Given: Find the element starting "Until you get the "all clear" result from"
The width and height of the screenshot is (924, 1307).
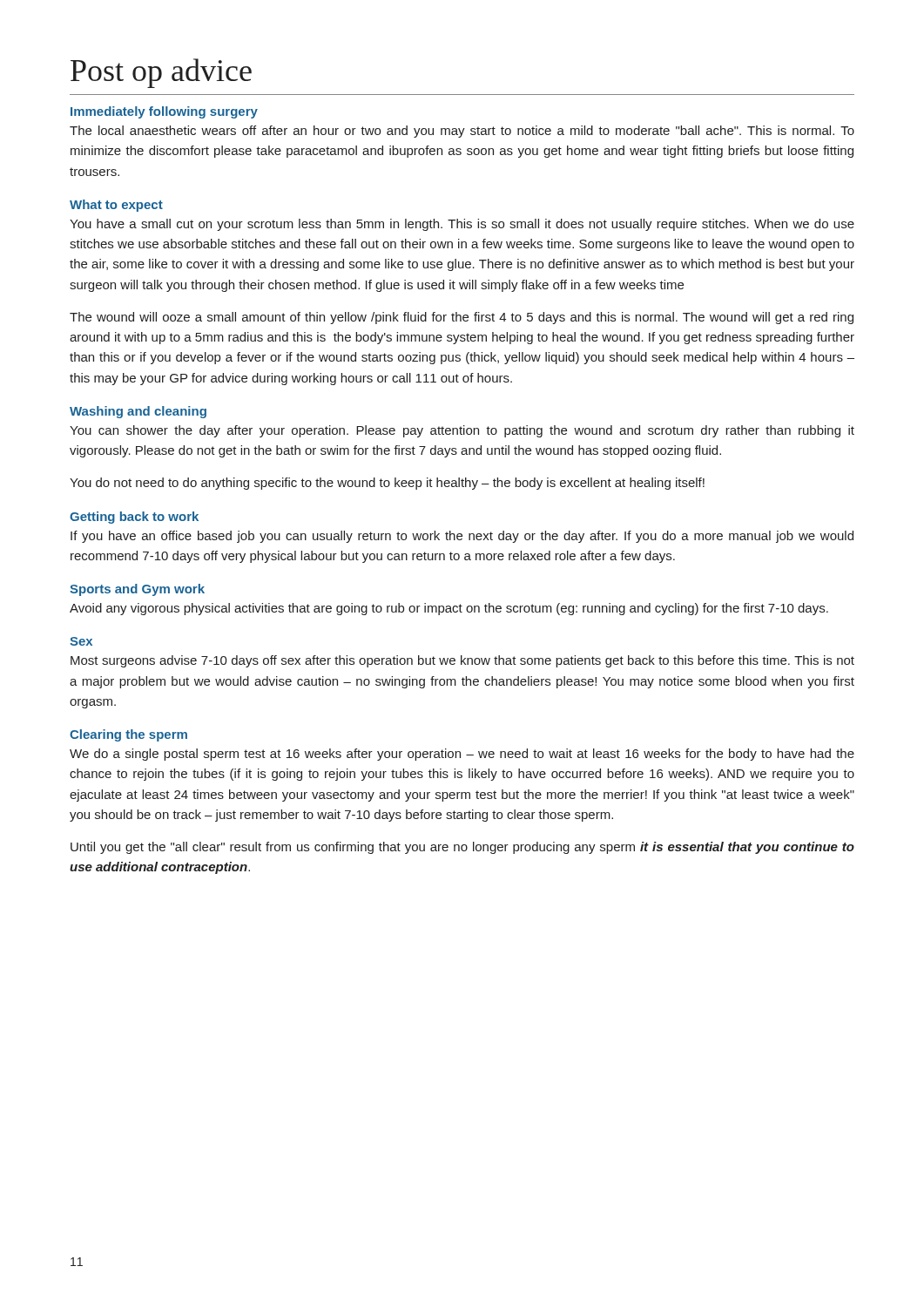Looking at the screenshot, I should [462, 857].
